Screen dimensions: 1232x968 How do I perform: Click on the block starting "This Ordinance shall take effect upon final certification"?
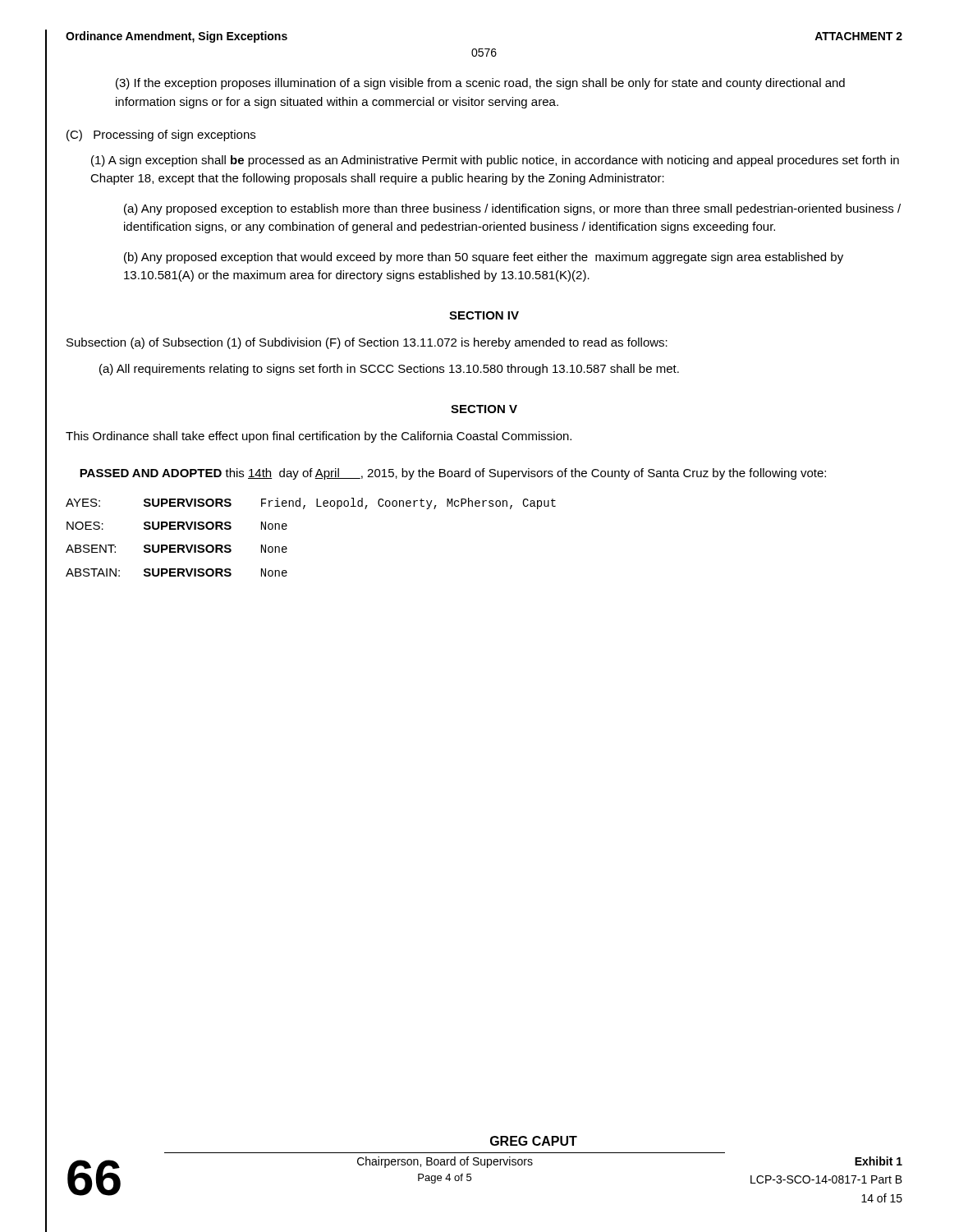[x=319, y=435]
